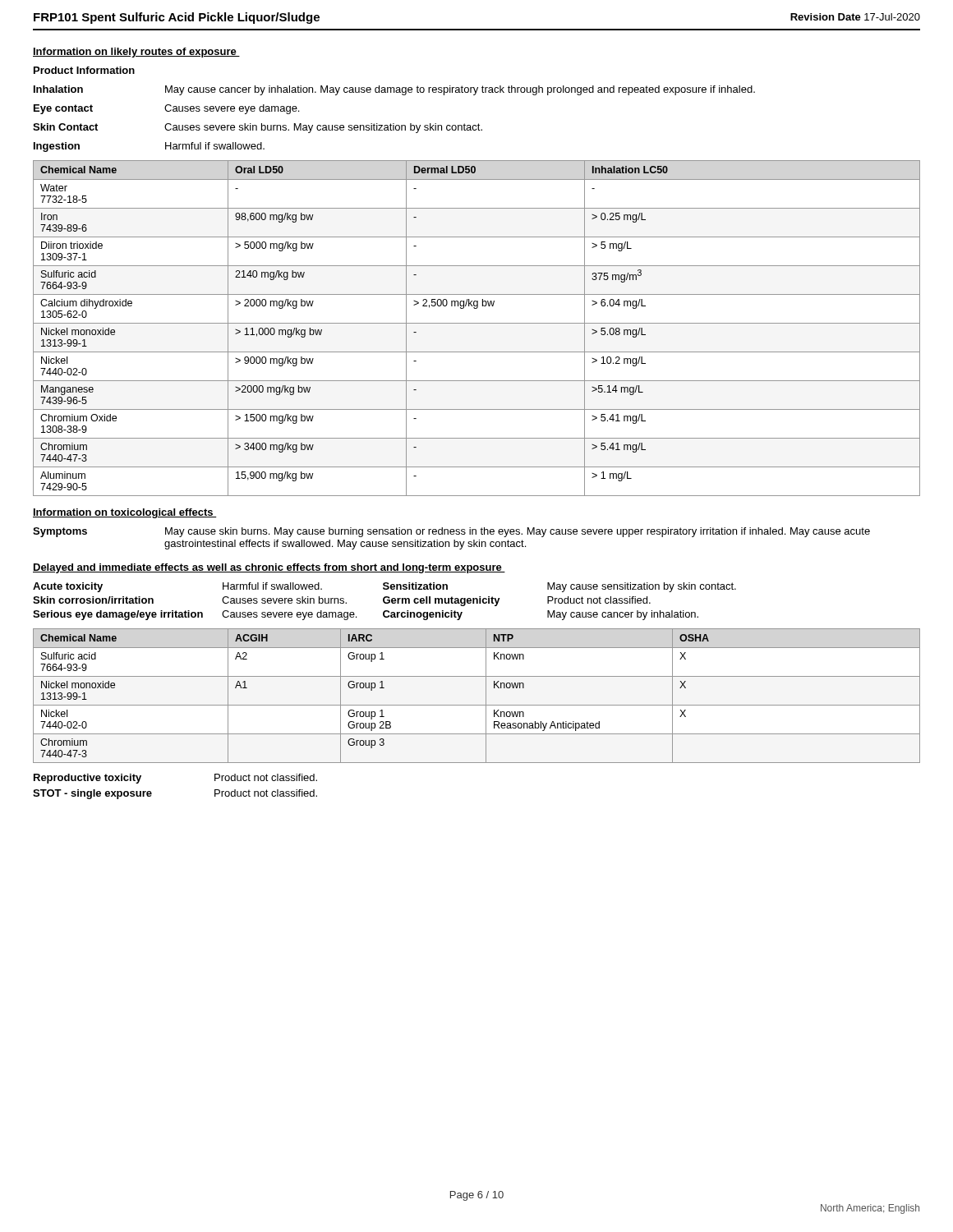The height and width of the screenshot is (1232, 953).
Task: Locate the text starting "Acute toxicity Harmful if swallowed."
Action: (x=74, y=587)
